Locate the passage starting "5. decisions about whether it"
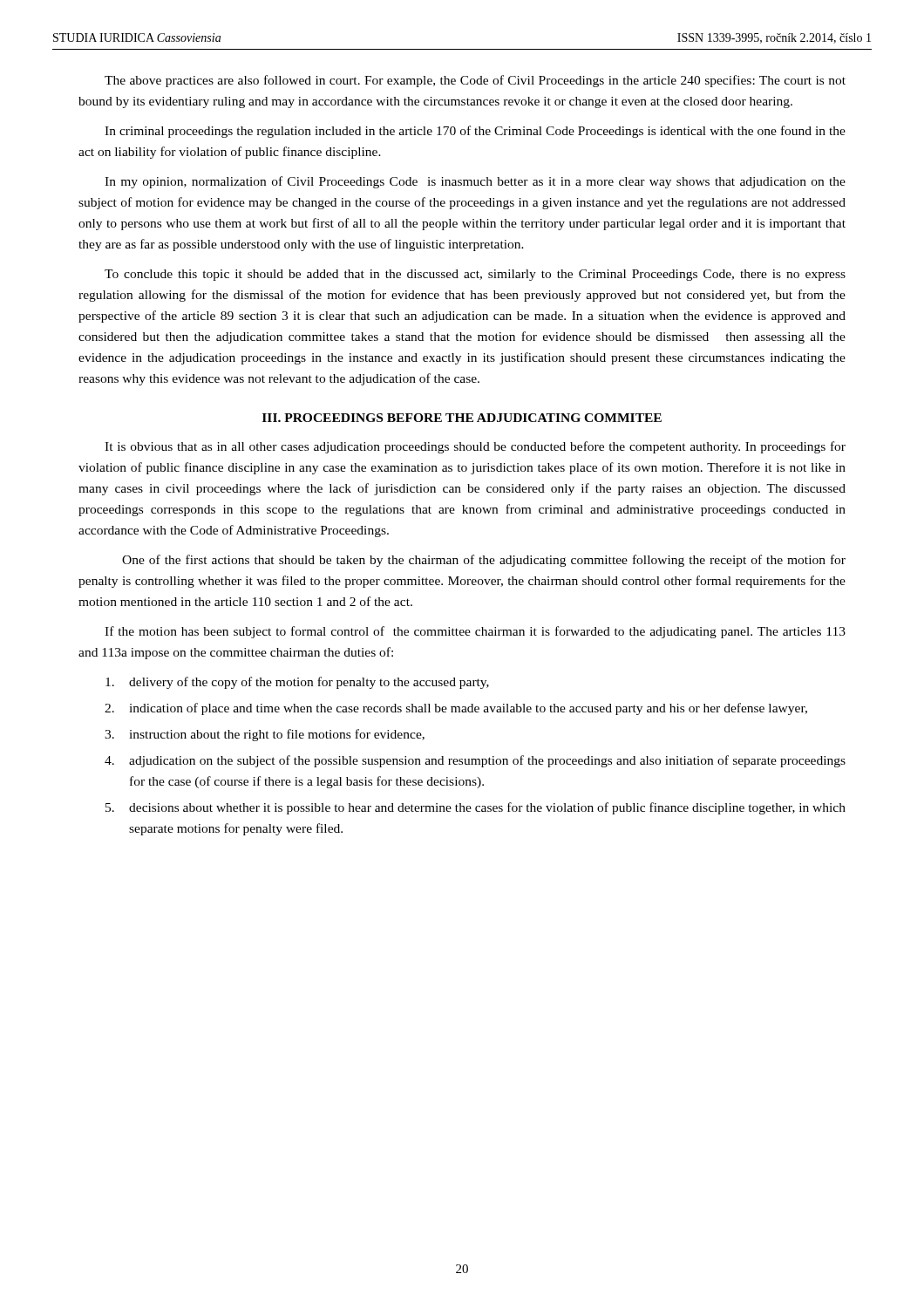The width and height of the screenshot is (924, 1308). [x=475, y=818]
